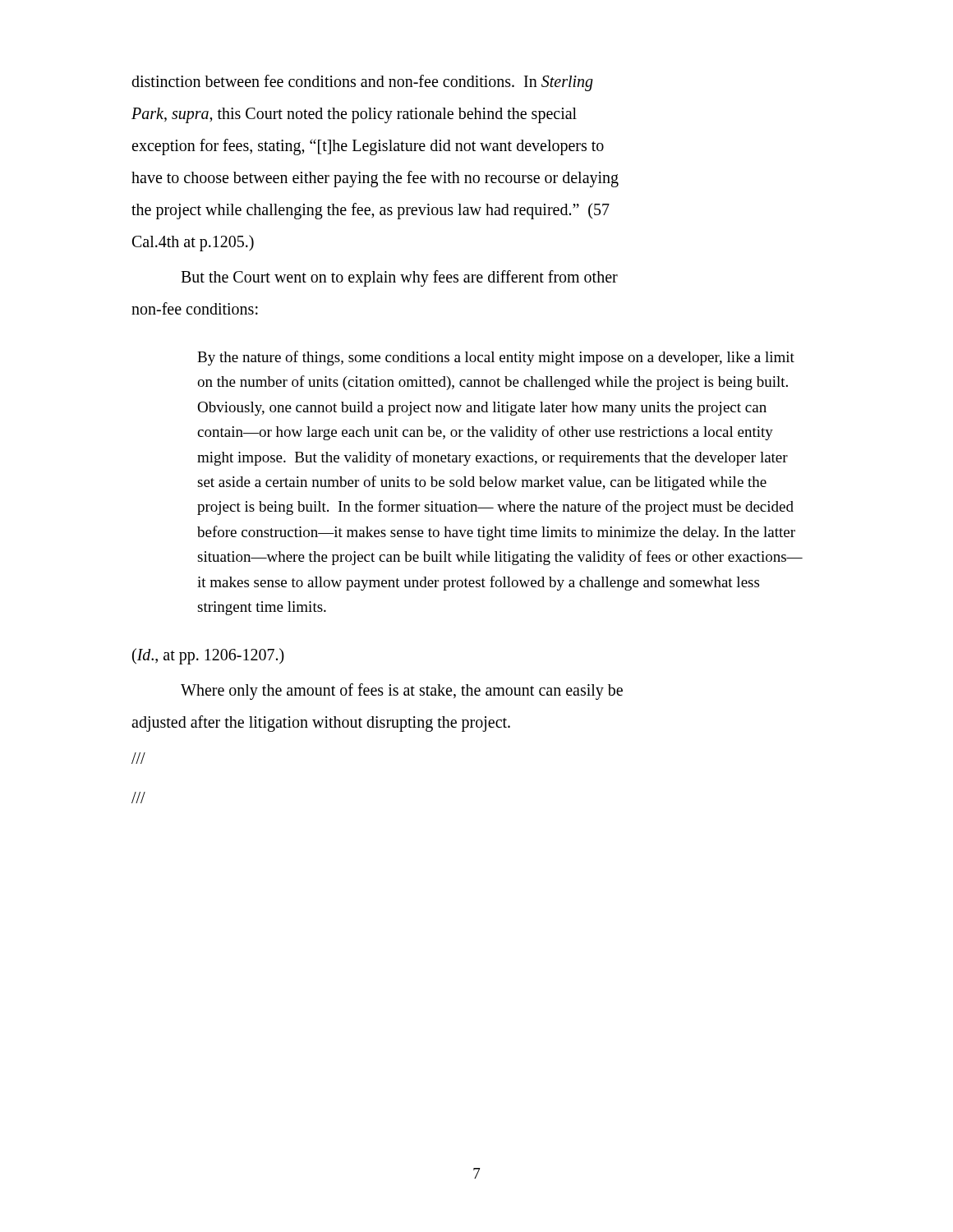The image size is (953, 1232).
Task: Find the text block with the text "adjusted after the litigation without disrupting the"
Action: [x=321, y=722]
